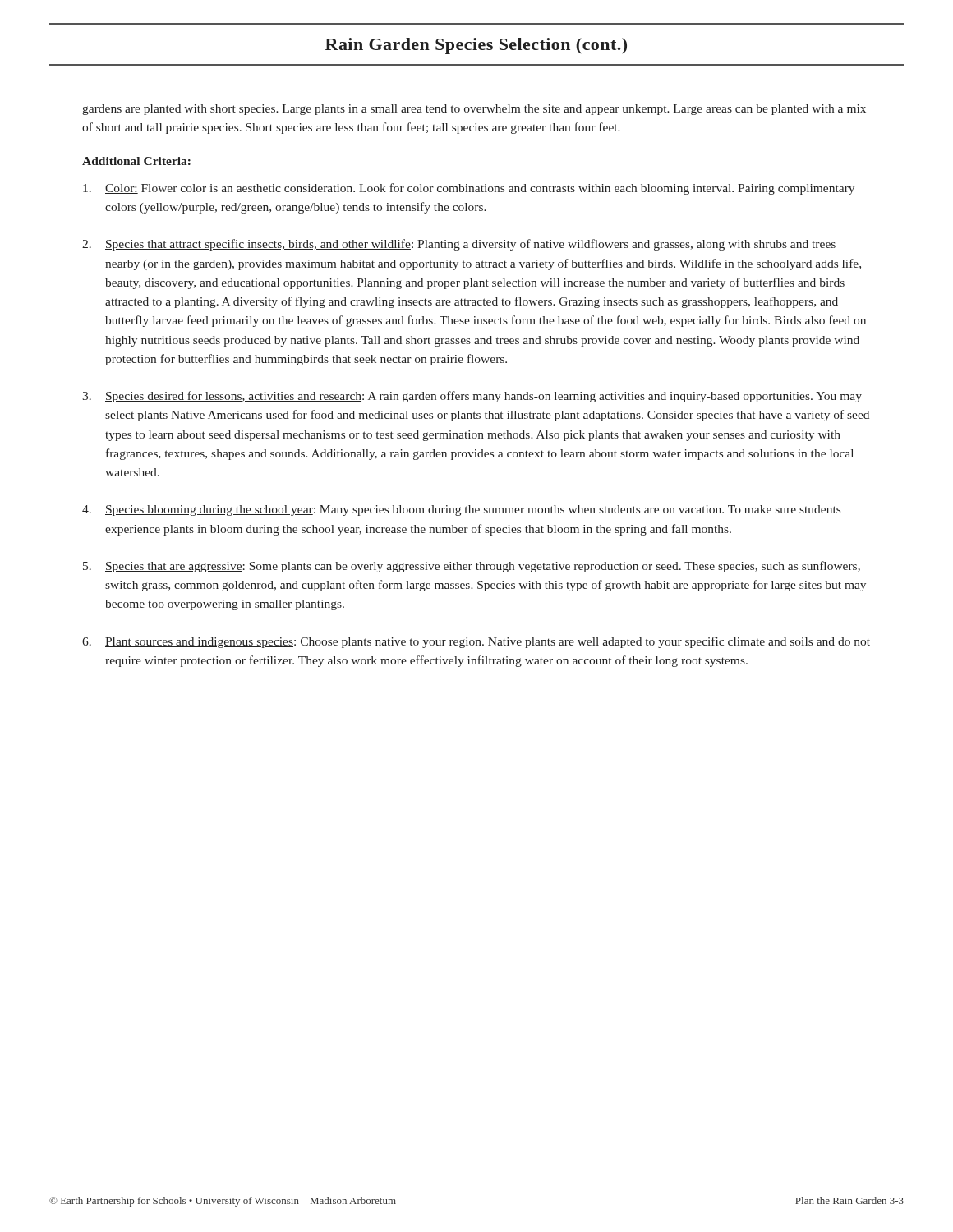Screen dimensions: 1232x953
Task: Click the passage that begins "4. Species blooming"
Action: click(476, 519)
